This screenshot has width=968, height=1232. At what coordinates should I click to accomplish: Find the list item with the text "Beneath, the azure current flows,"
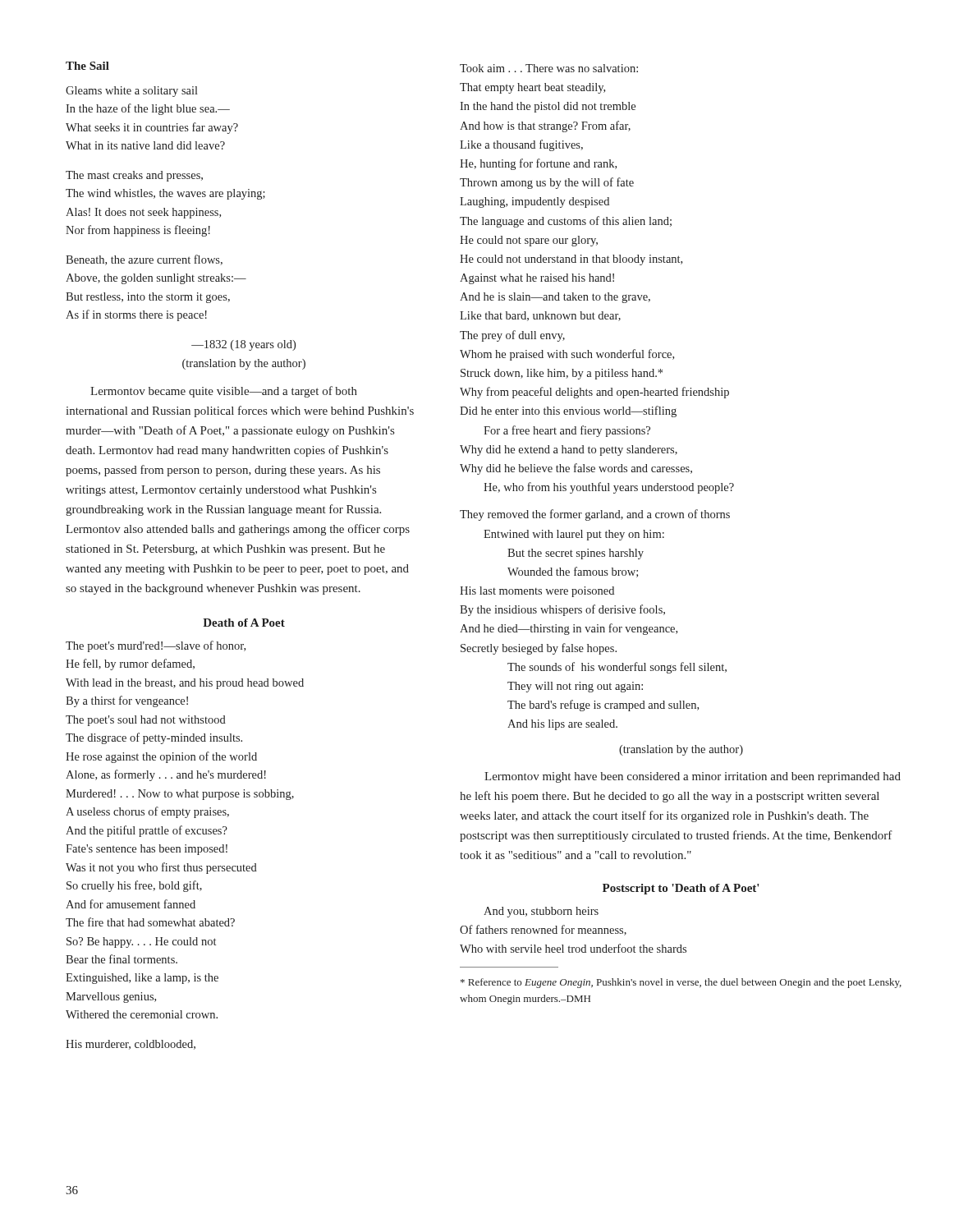pos(244,287)
